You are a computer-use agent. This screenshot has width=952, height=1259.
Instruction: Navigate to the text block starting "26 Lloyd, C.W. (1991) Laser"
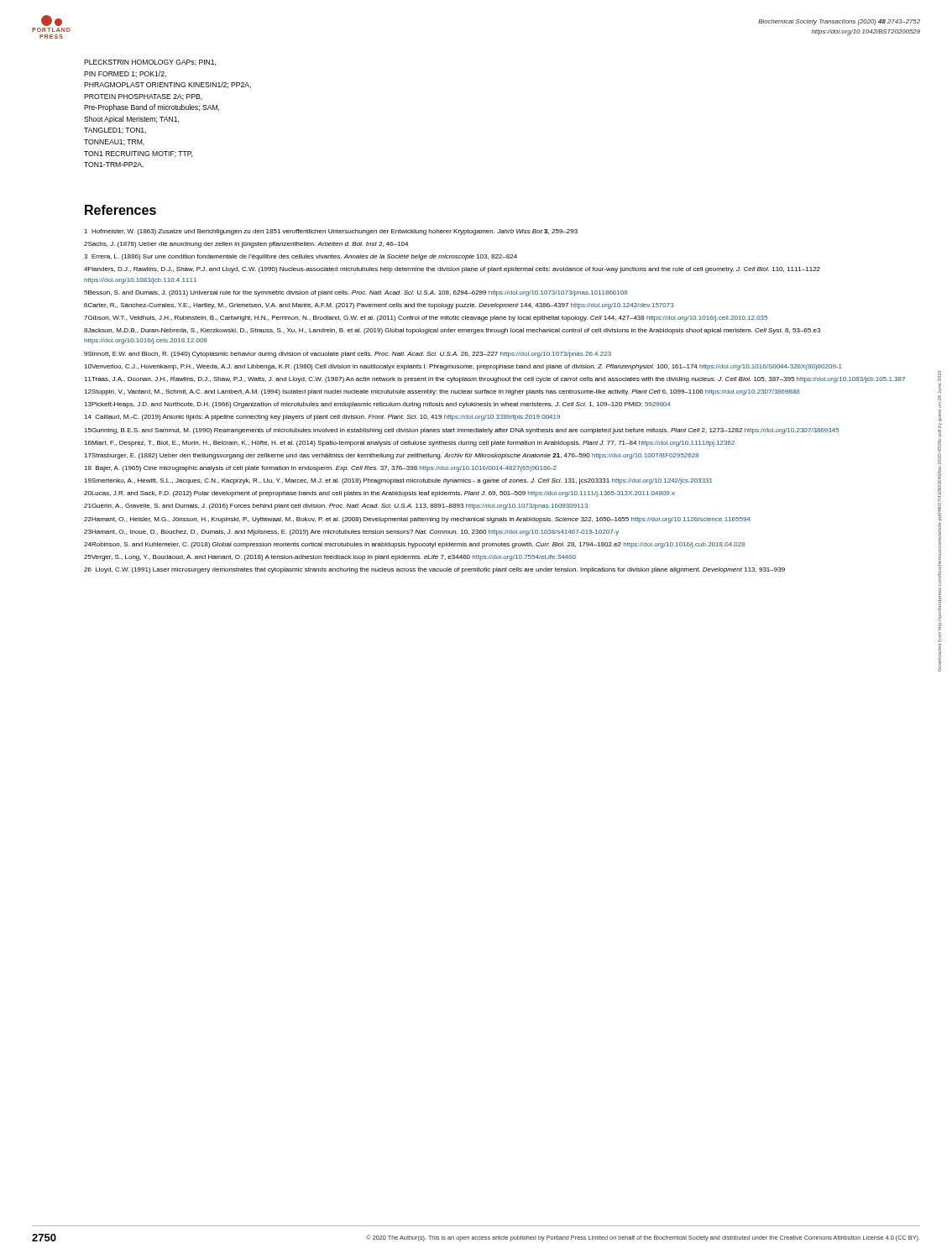(x=434, y=570)
